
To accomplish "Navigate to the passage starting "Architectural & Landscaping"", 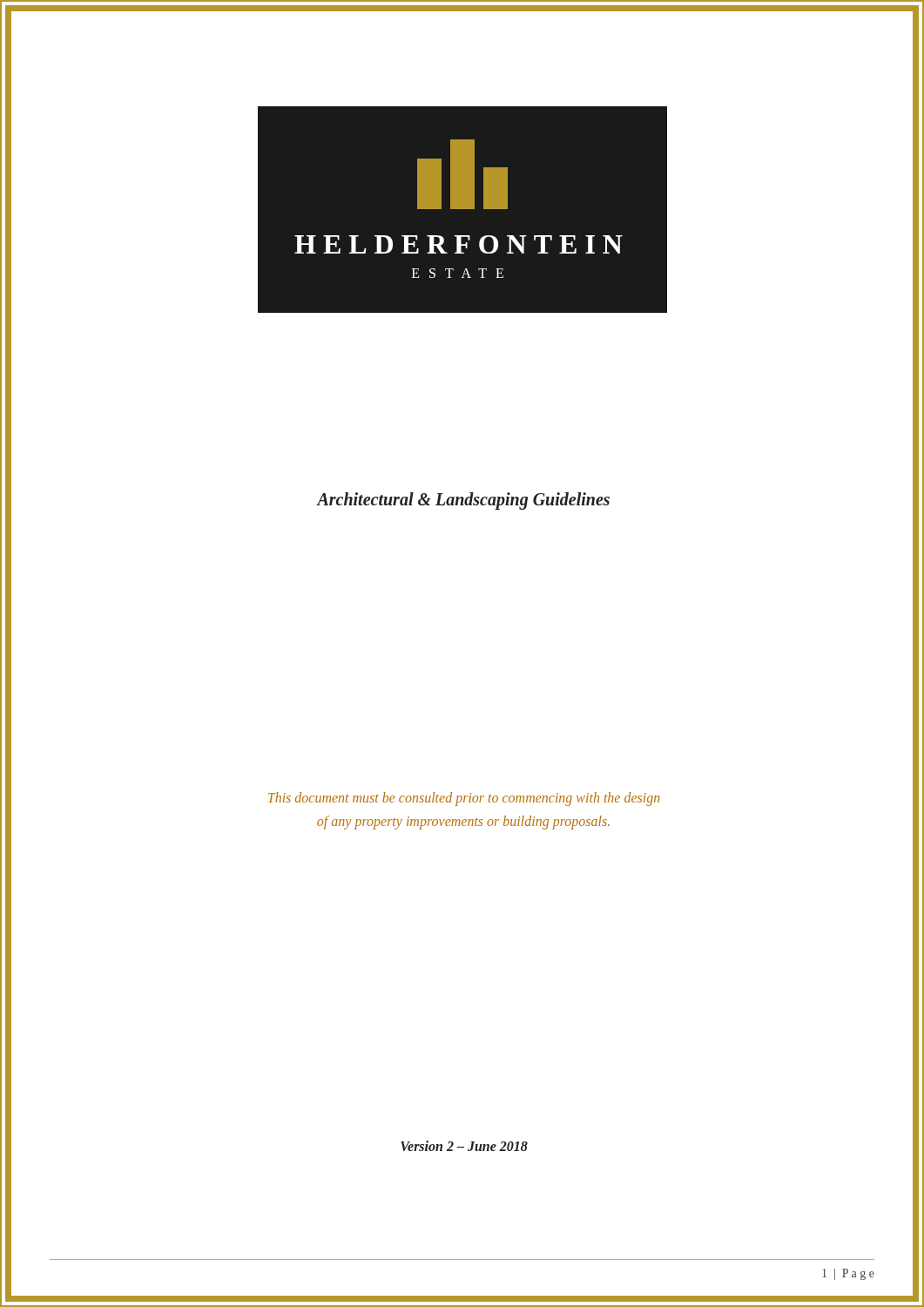I will pos(464,499).
